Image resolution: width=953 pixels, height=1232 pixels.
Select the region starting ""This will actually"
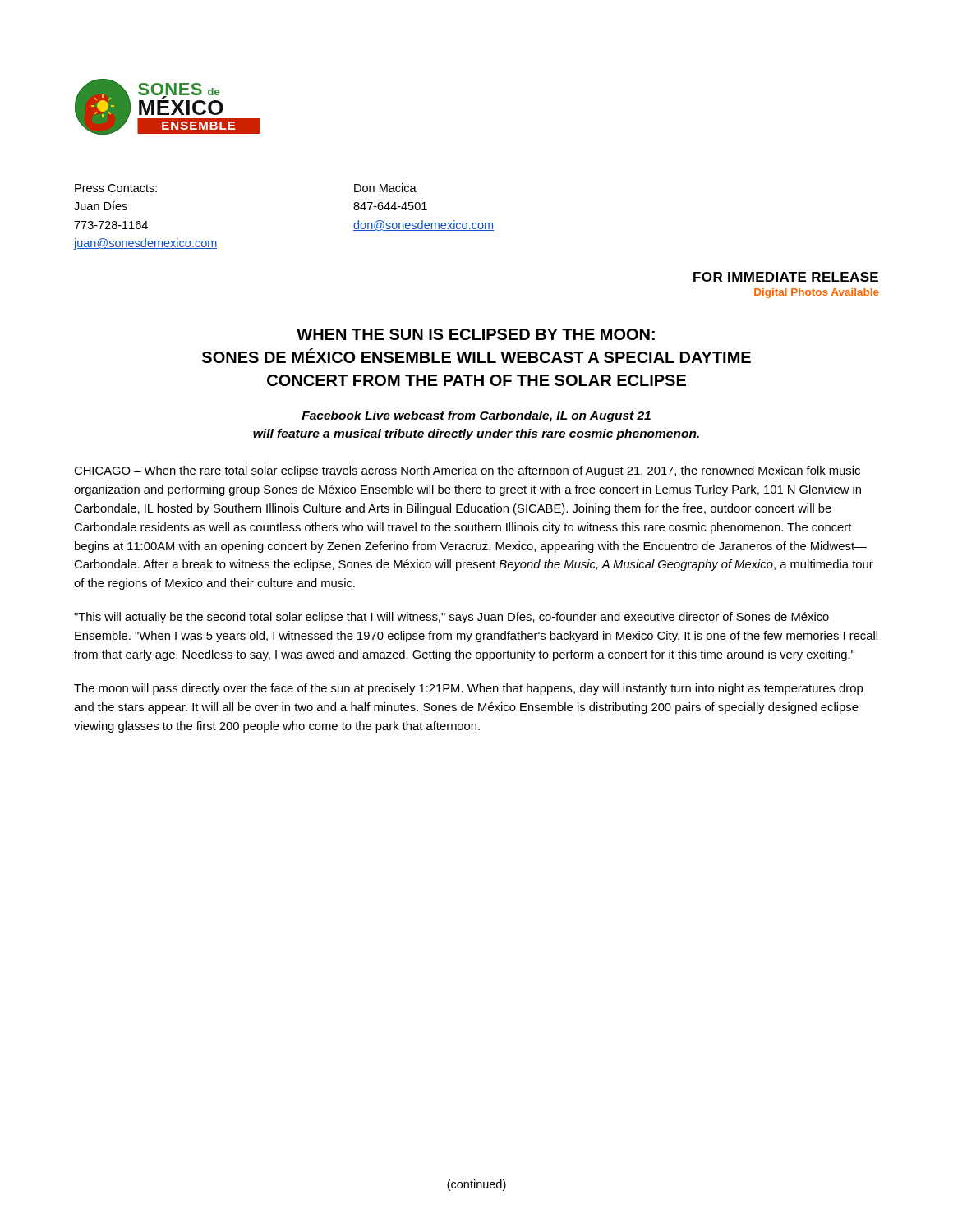(x=476, y=636)
